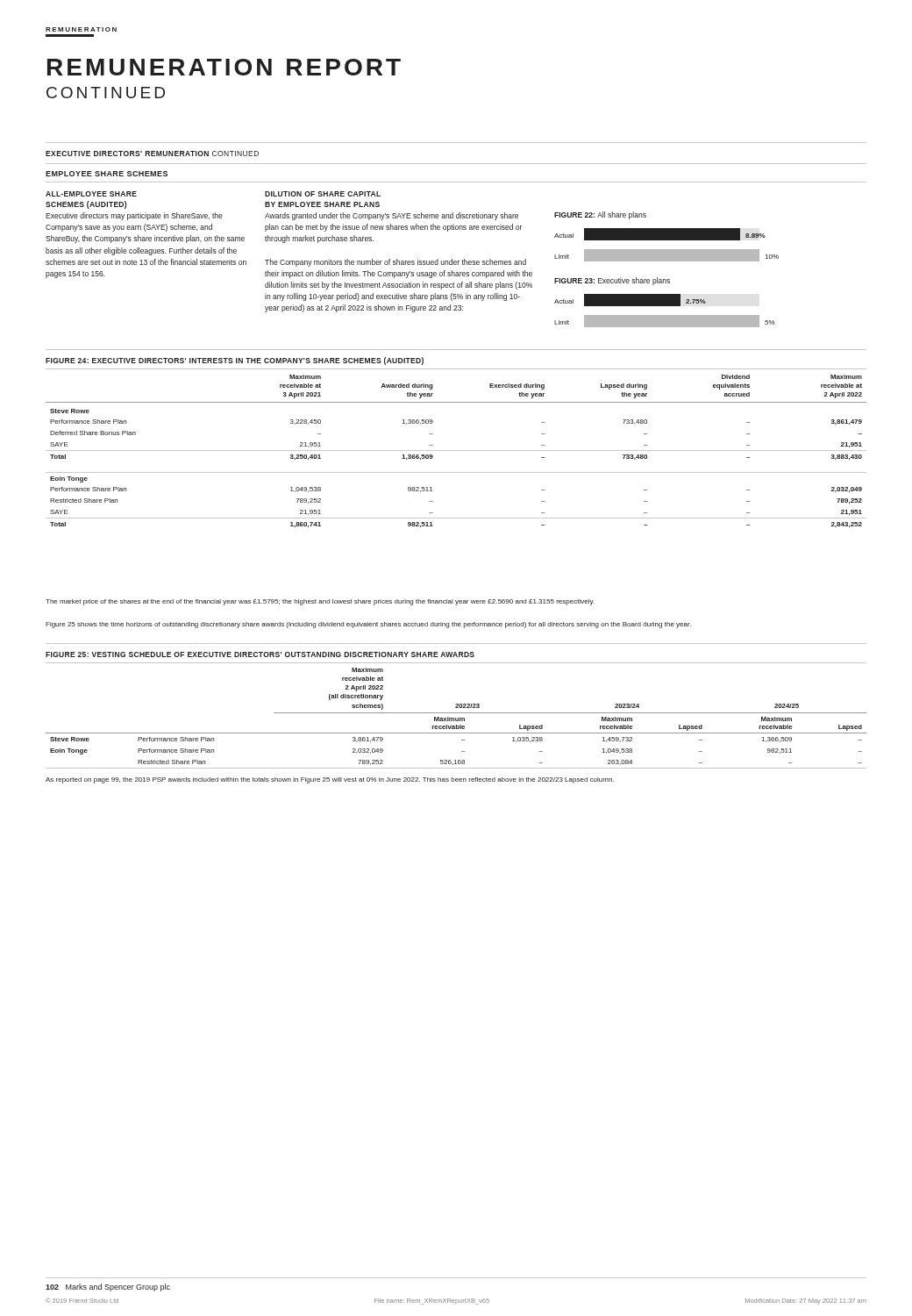Viewport: 912px width, 1316px height.
Task: Click the passage that begins "The market price of the shares at the"
Action: tap(320, 601)
